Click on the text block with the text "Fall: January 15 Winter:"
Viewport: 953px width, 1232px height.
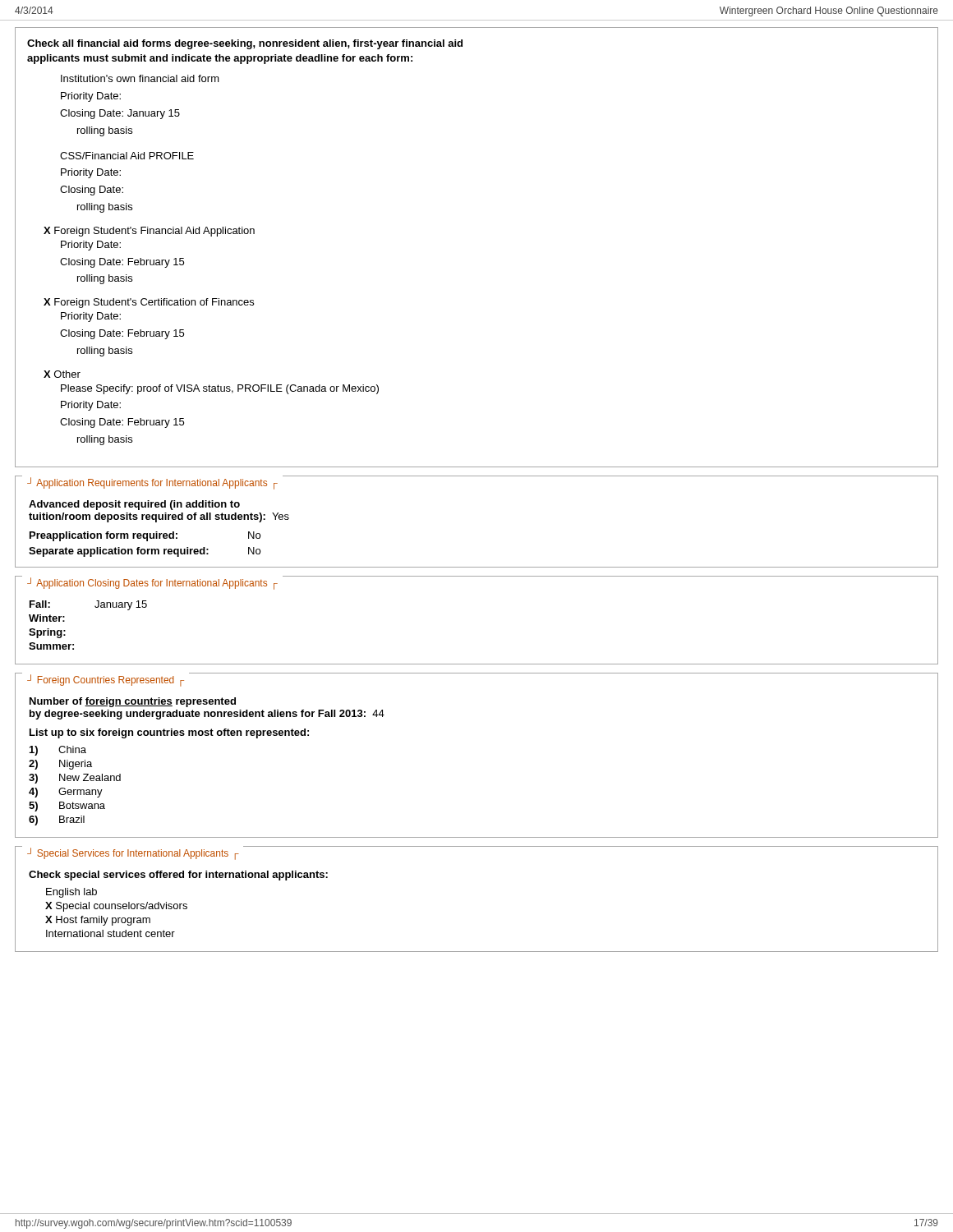tap(37, 605)
